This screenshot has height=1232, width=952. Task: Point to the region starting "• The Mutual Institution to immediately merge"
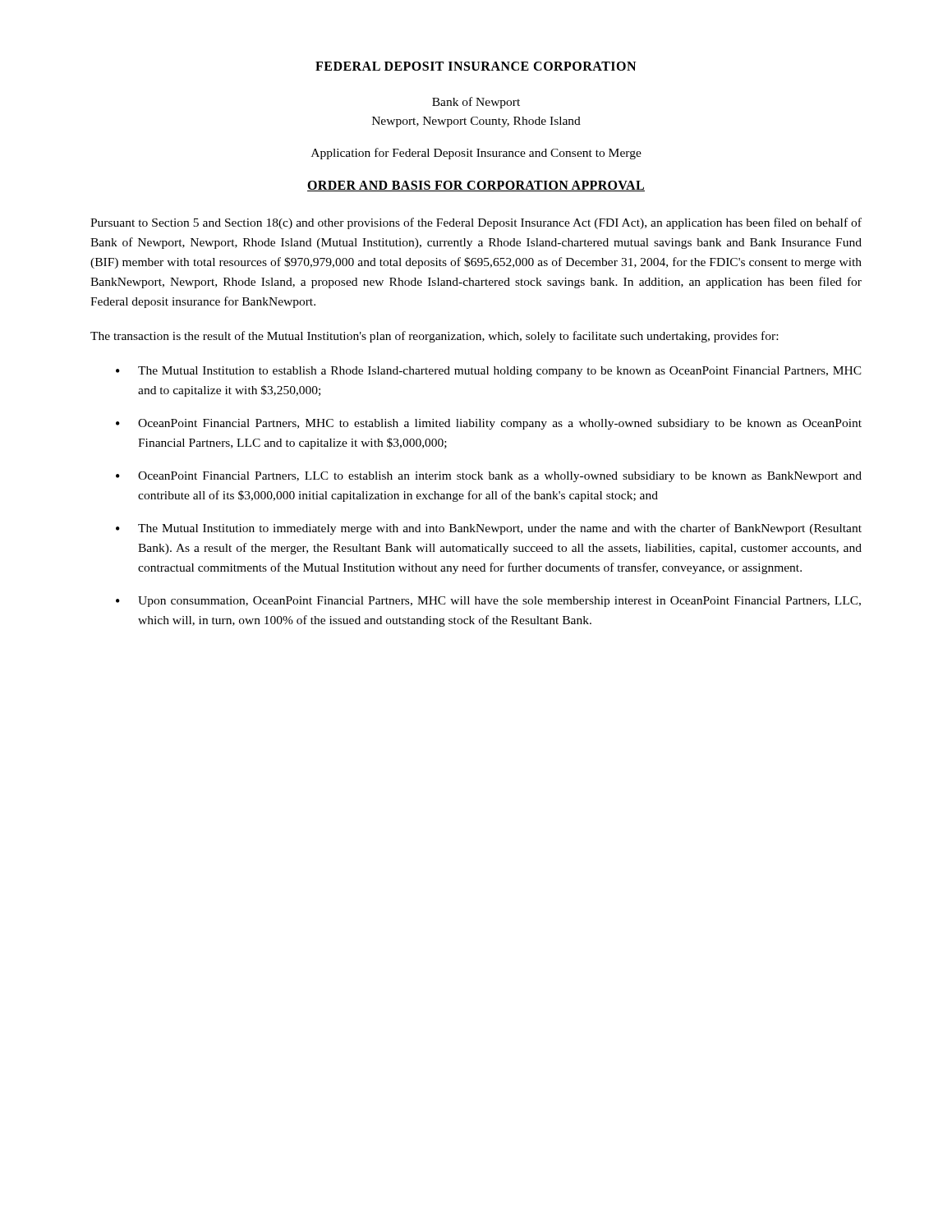(x=488, y=548)
